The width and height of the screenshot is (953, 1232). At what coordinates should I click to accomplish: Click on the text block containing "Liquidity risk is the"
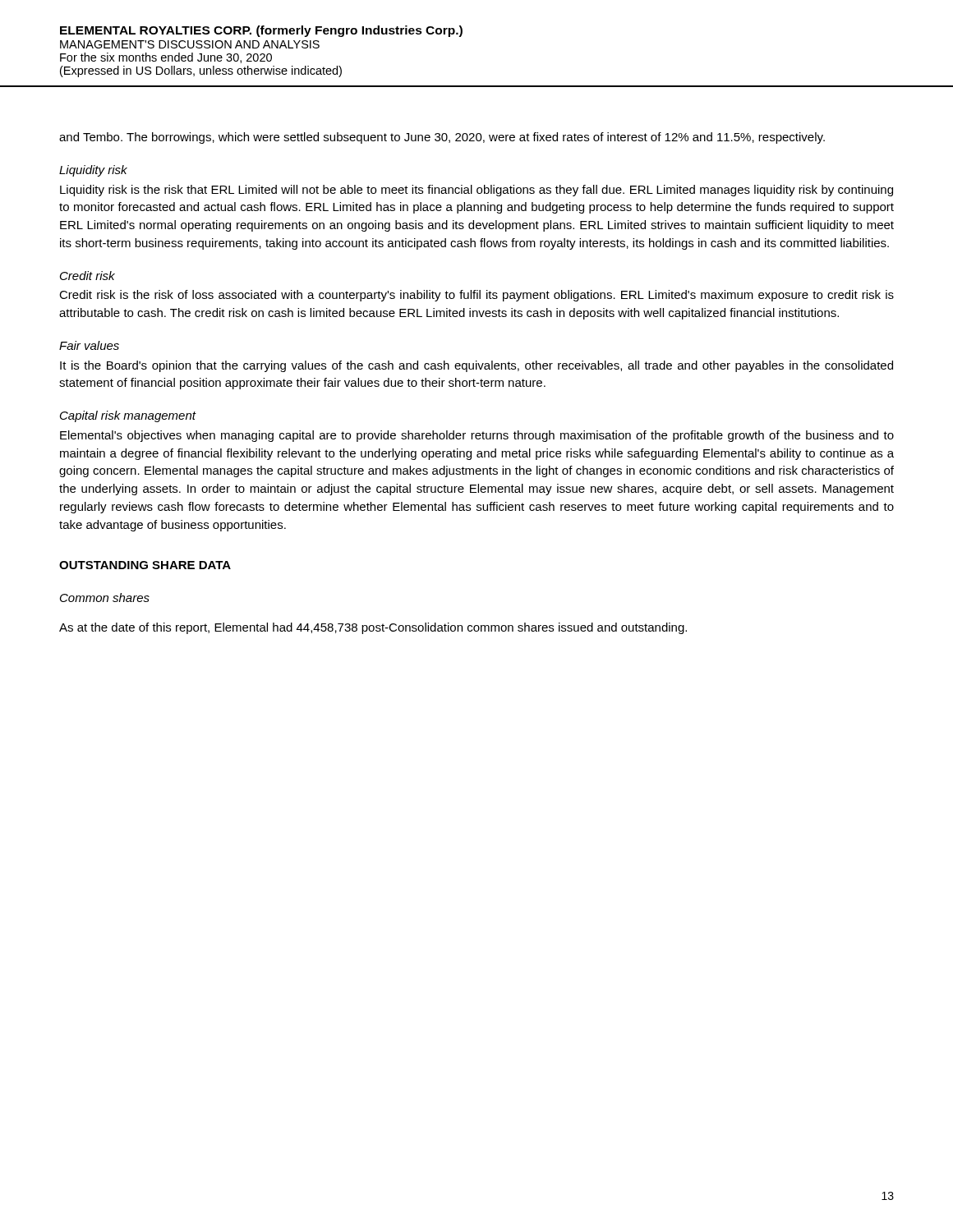point(476,216)
